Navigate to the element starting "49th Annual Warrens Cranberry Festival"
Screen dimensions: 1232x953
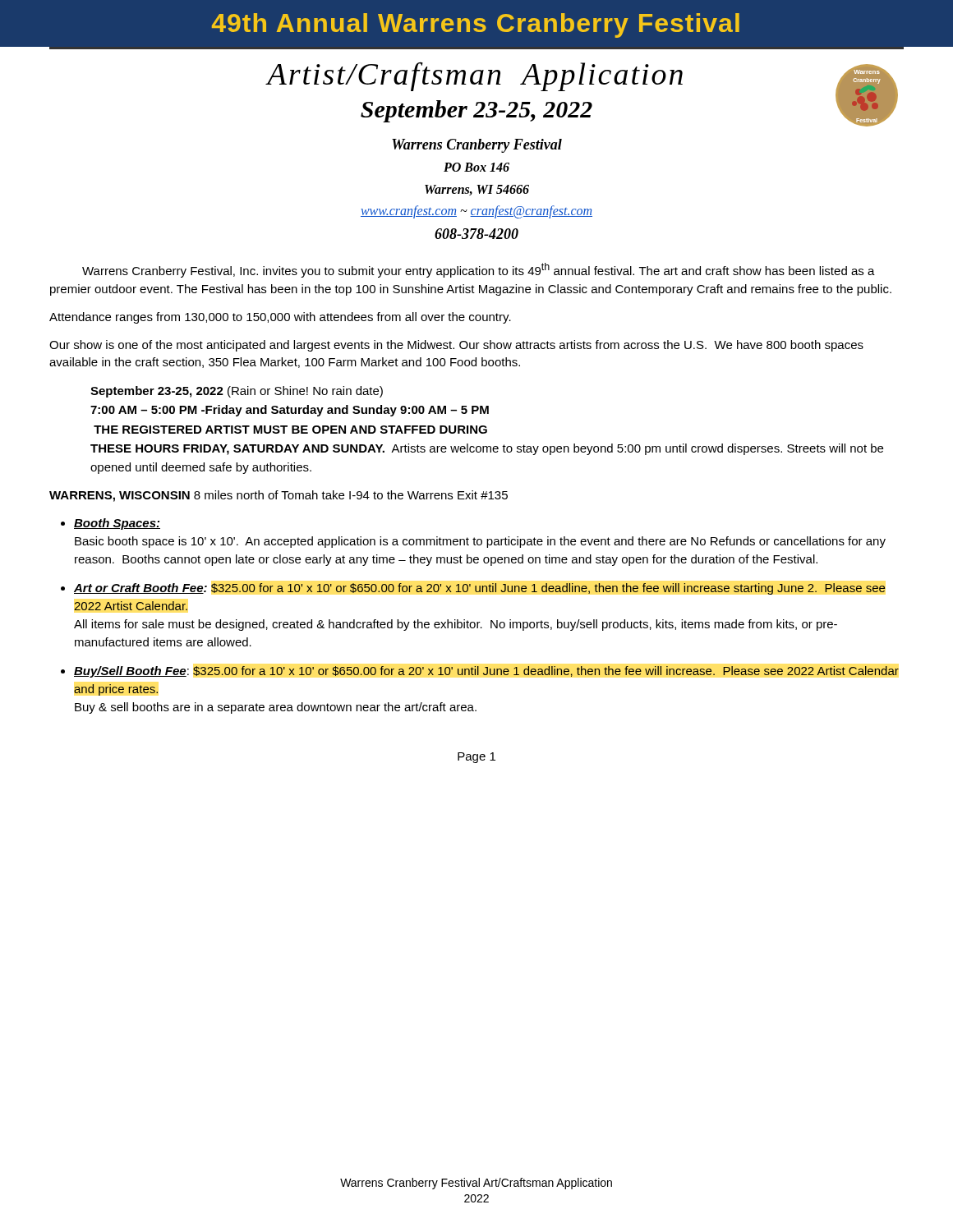476,23
